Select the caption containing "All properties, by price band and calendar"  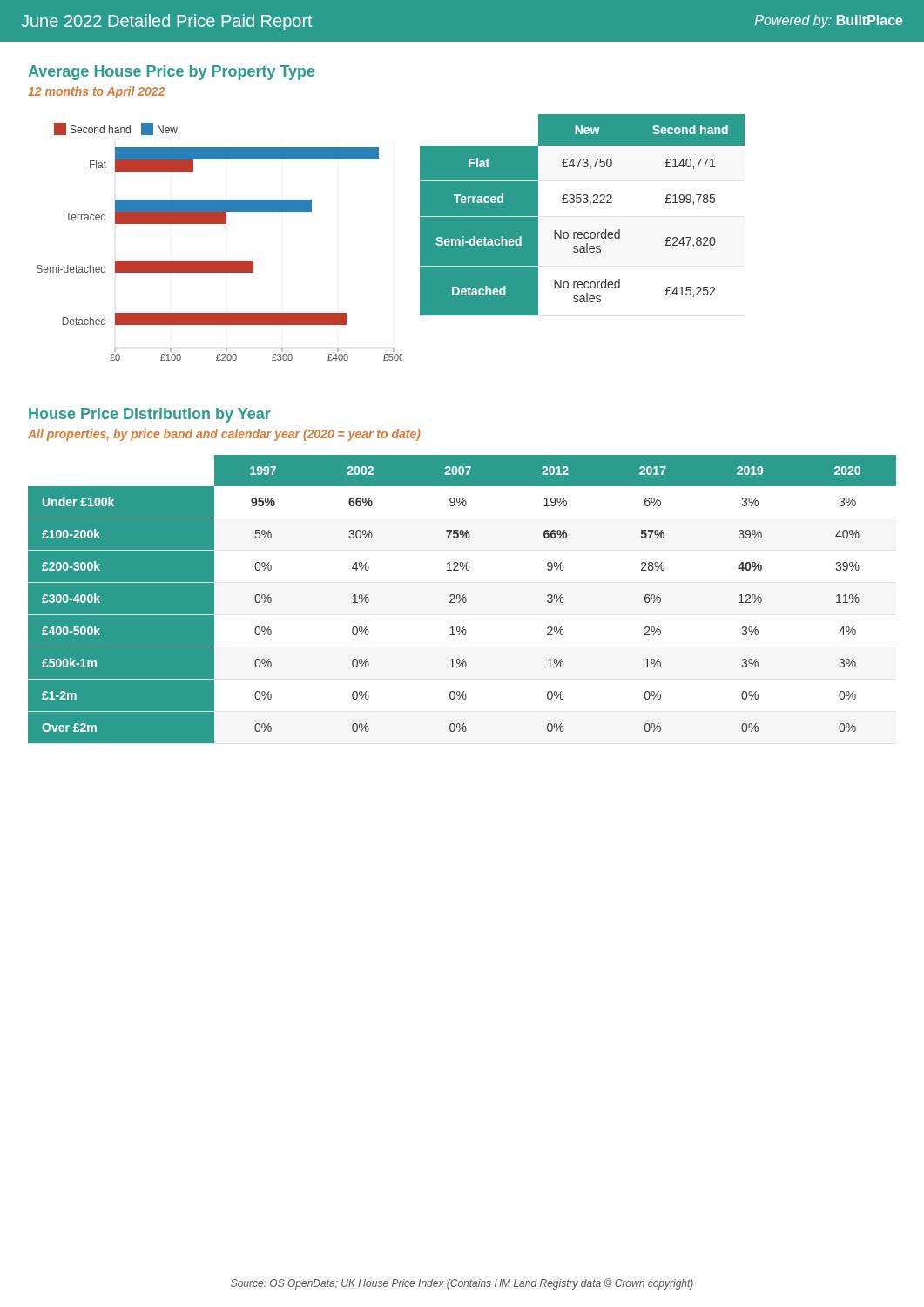(x=224, y=434)
